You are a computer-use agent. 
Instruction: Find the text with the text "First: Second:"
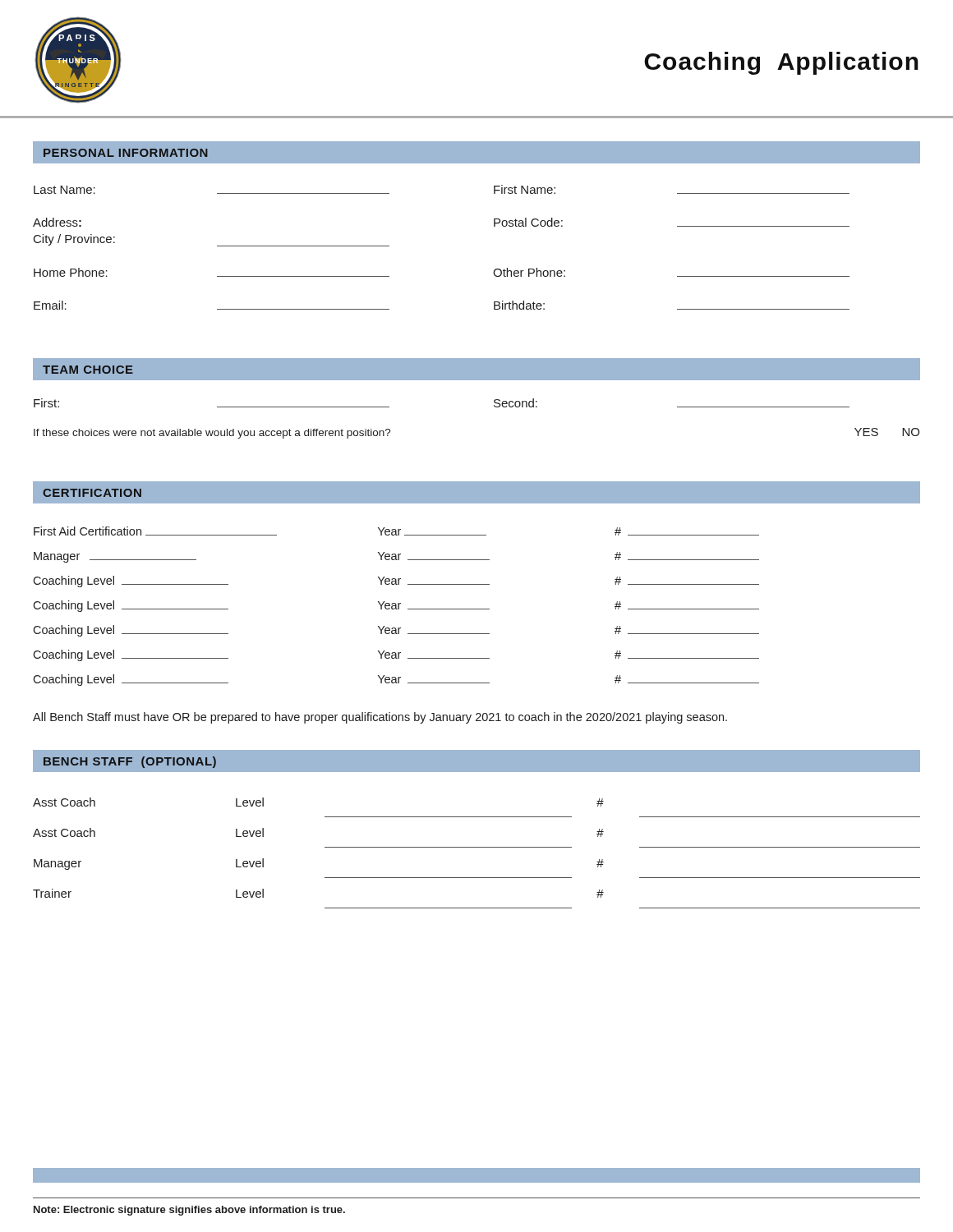click(50, 404)
